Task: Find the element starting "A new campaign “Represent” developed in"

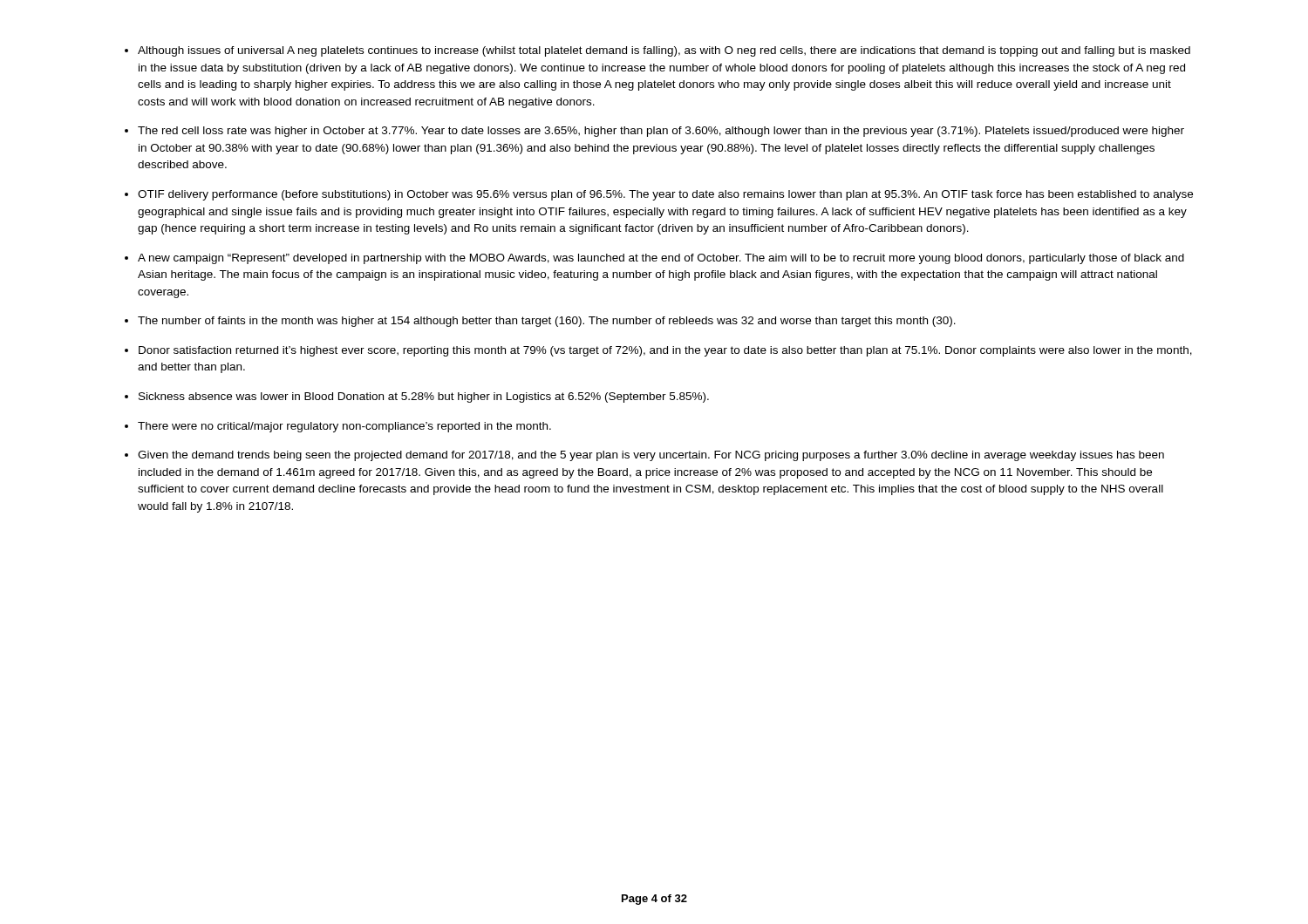Action: [661, 274]
